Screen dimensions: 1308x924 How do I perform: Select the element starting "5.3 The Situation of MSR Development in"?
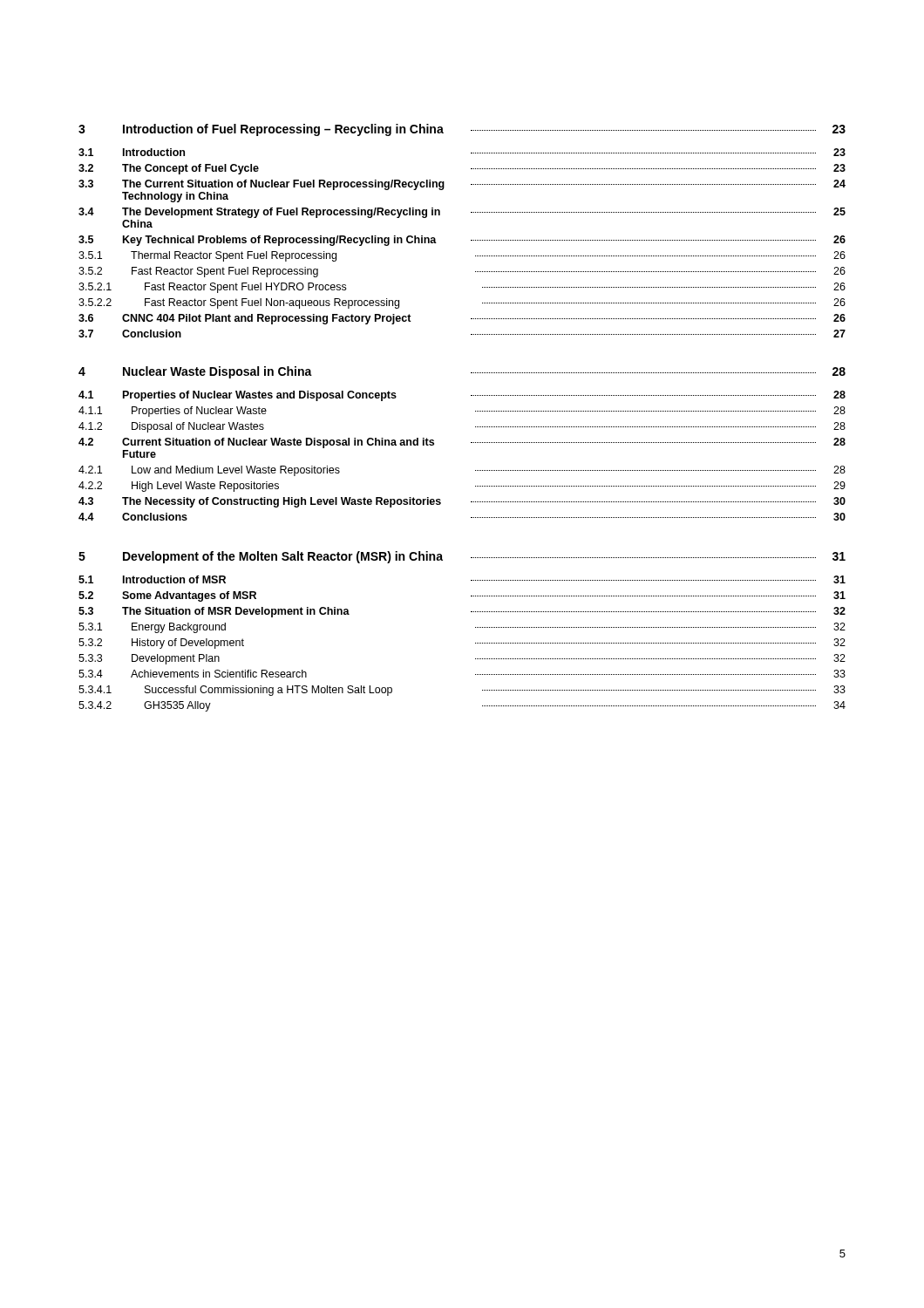(x=462, y=611)
